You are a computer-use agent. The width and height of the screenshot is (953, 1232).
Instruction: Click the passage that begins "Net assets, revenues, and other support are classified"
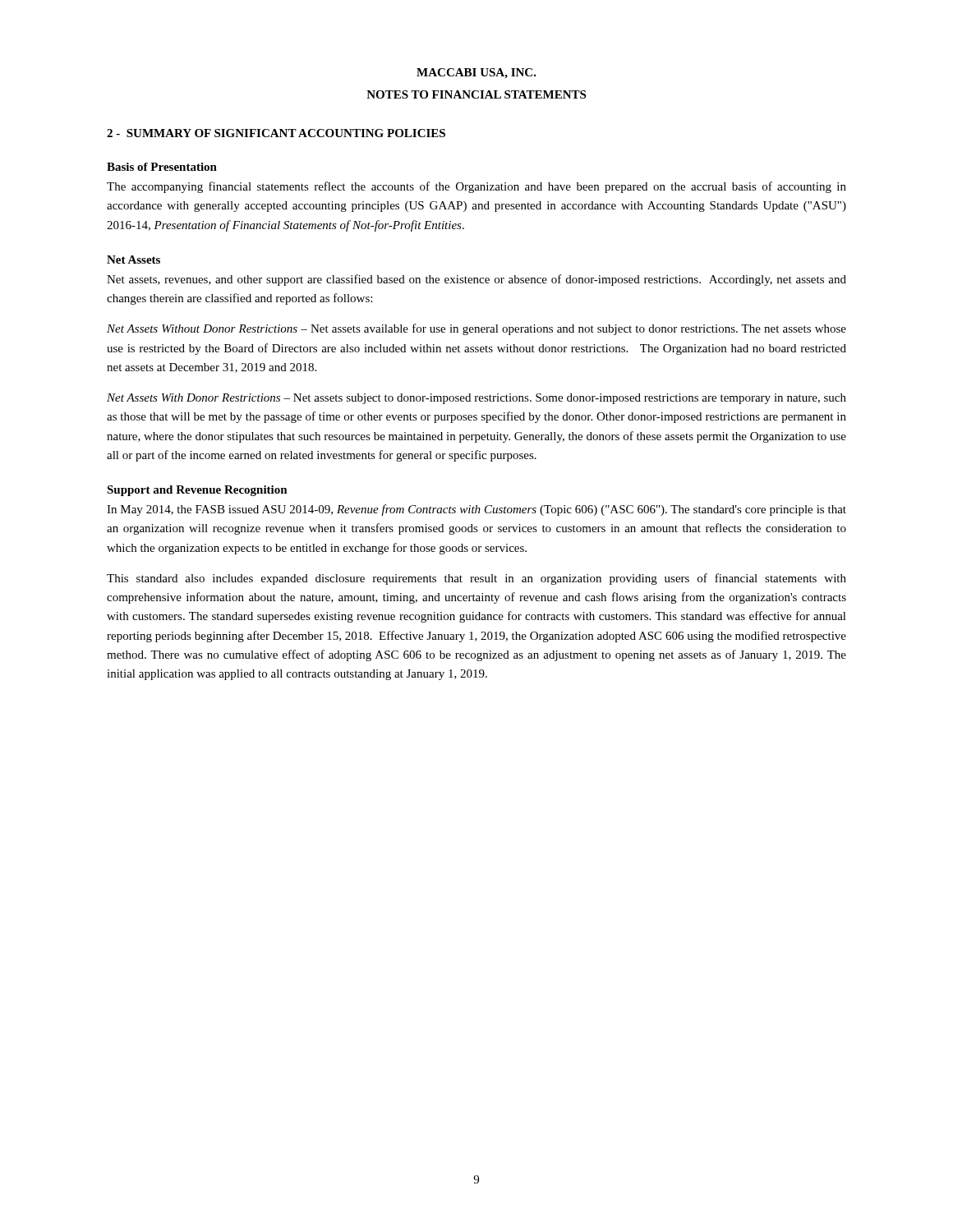tap(476, 289)
